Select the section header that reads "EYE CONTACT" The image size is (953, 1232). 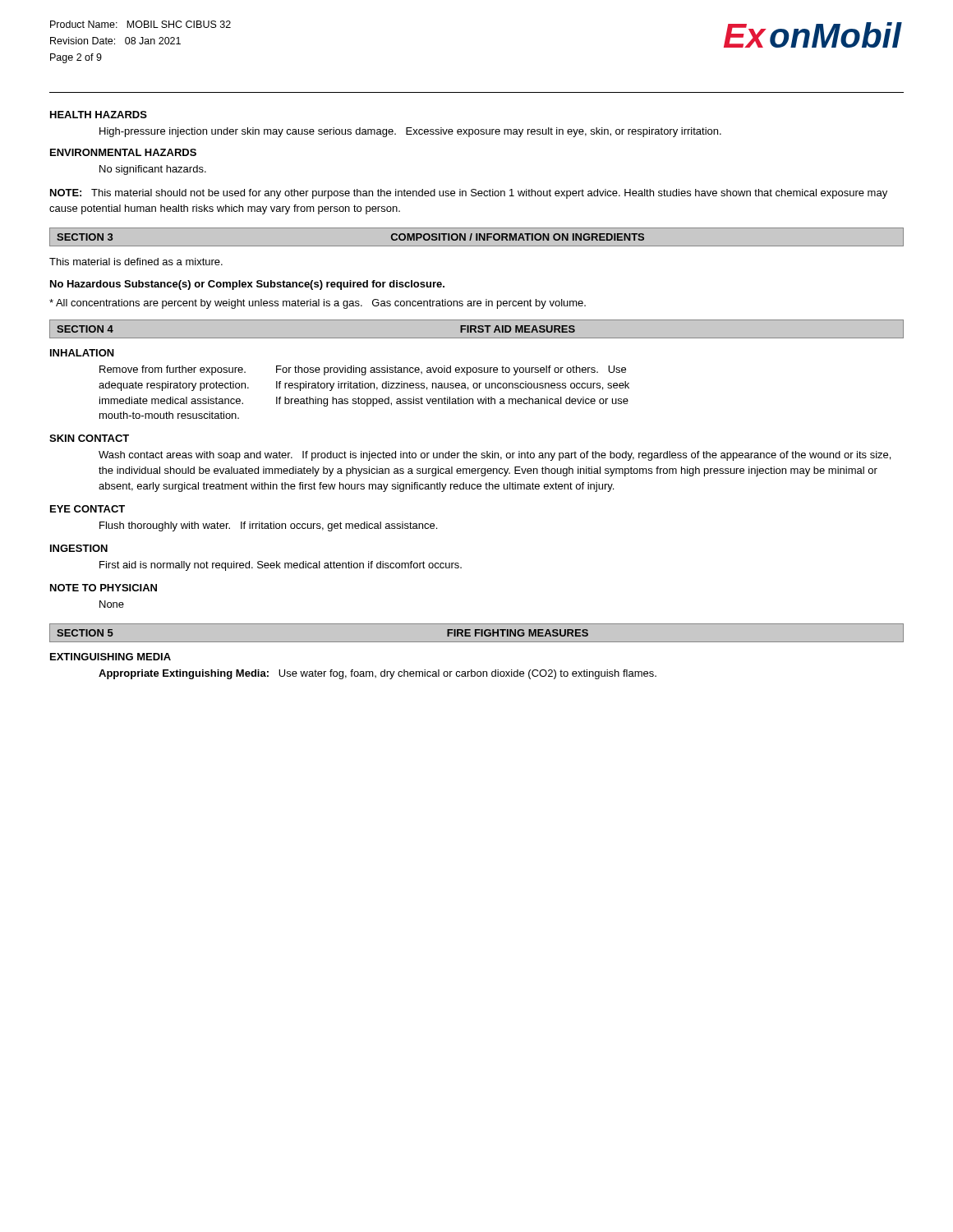tap(87, 509)
